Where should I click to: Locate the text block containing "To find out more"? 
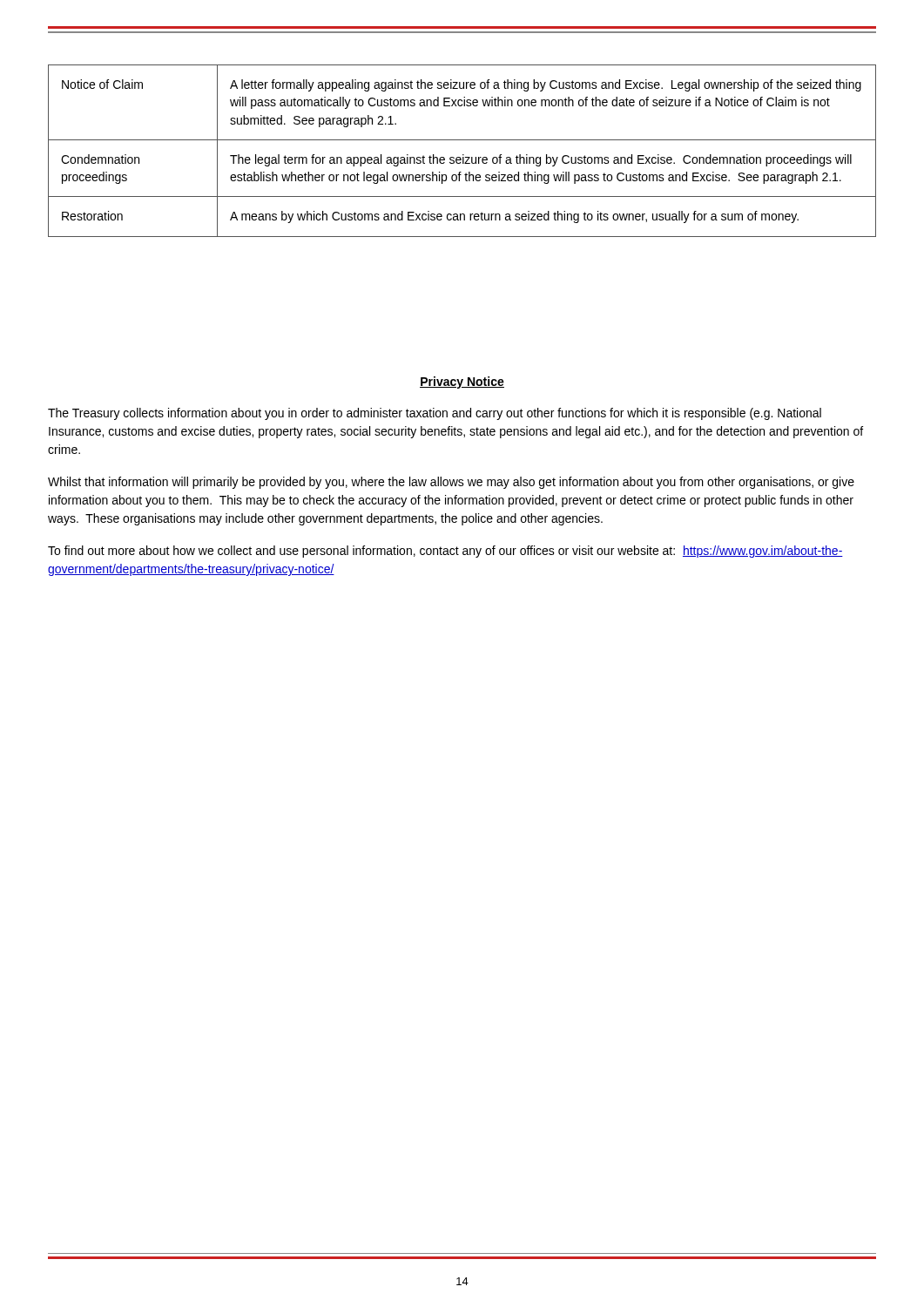pos(445,560)
